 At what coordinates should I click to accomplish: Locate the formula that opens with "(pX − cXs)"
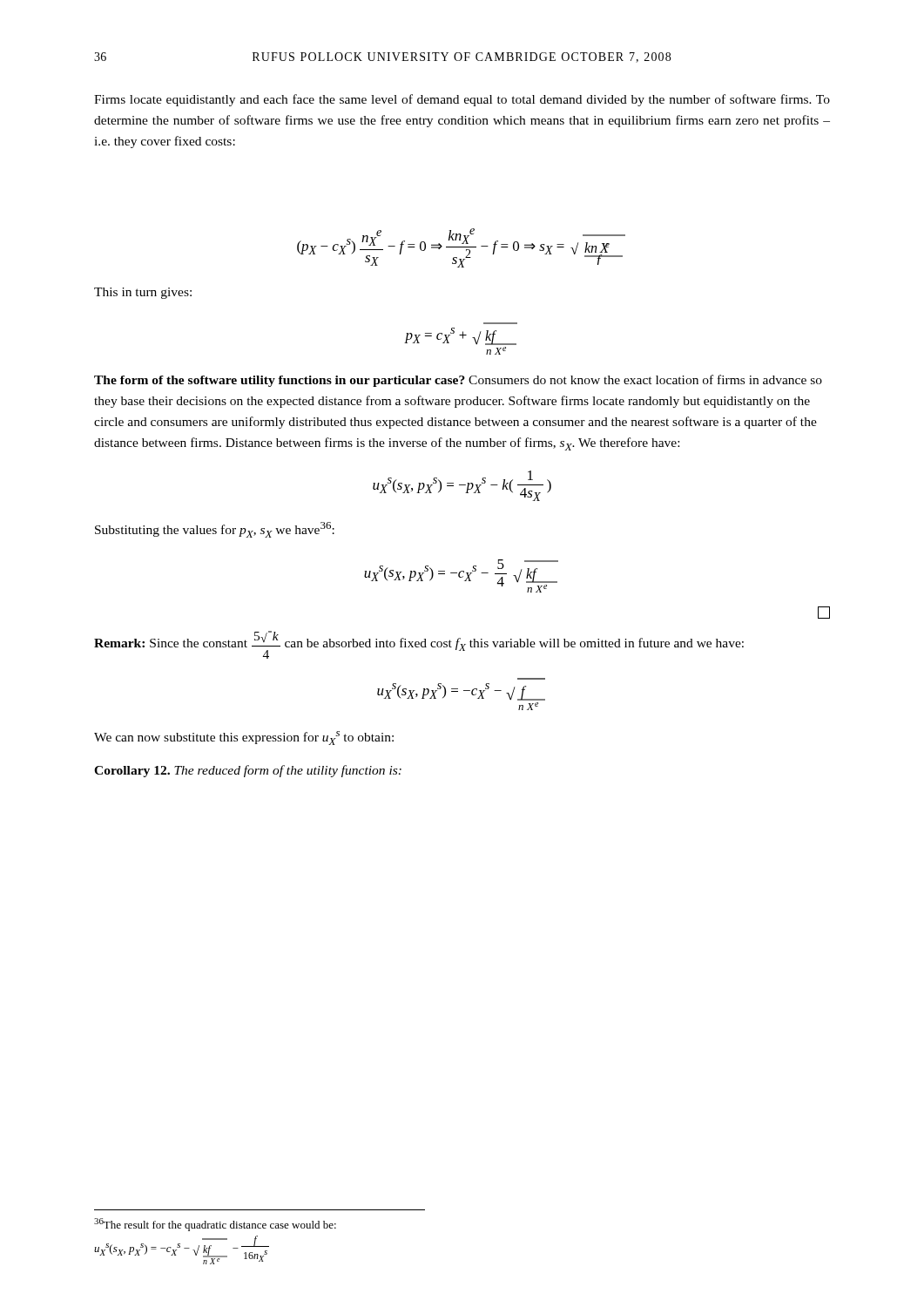[x=462, y=218]
